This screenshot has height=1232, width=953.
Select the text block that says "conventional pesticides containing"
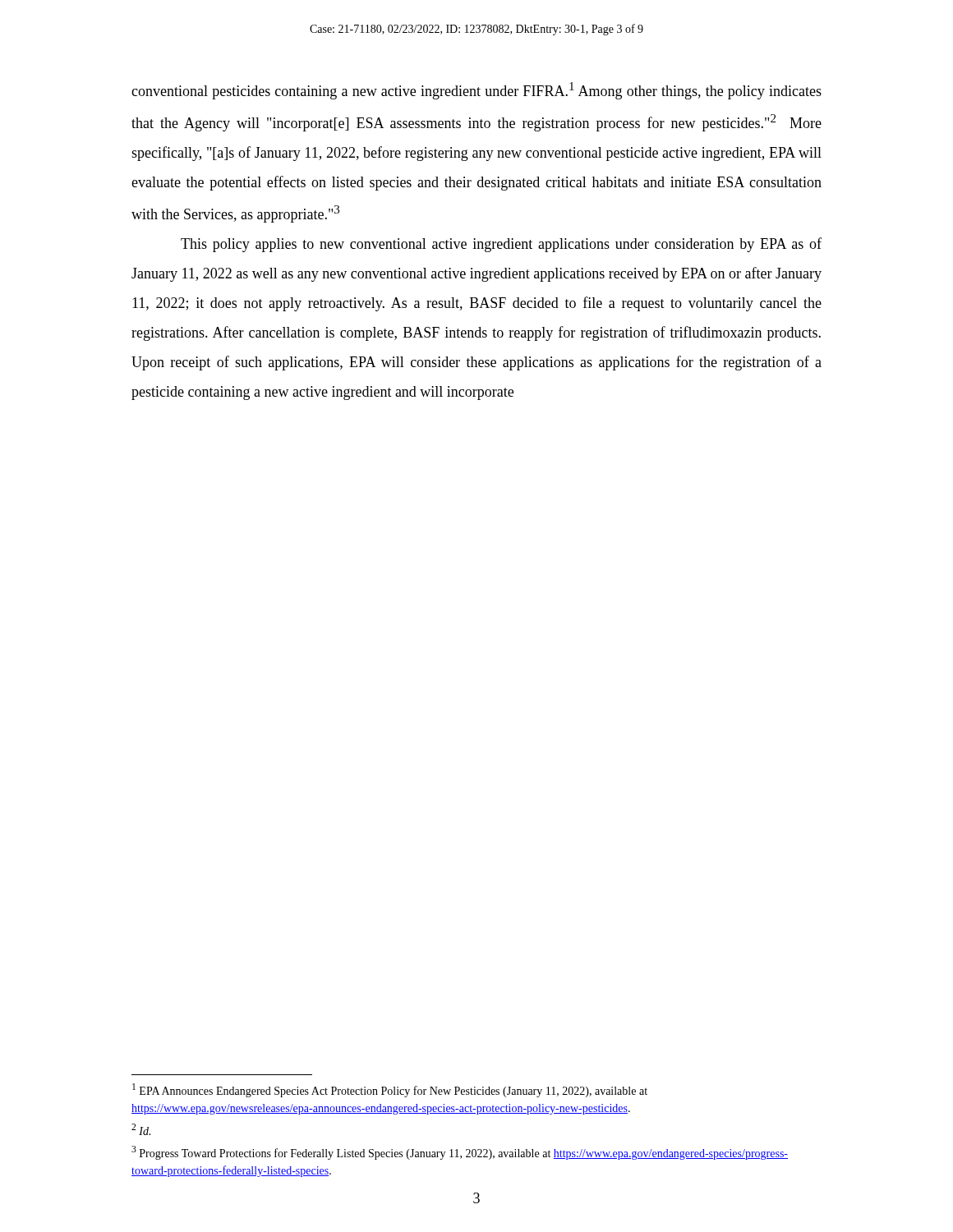click(476, 151)
